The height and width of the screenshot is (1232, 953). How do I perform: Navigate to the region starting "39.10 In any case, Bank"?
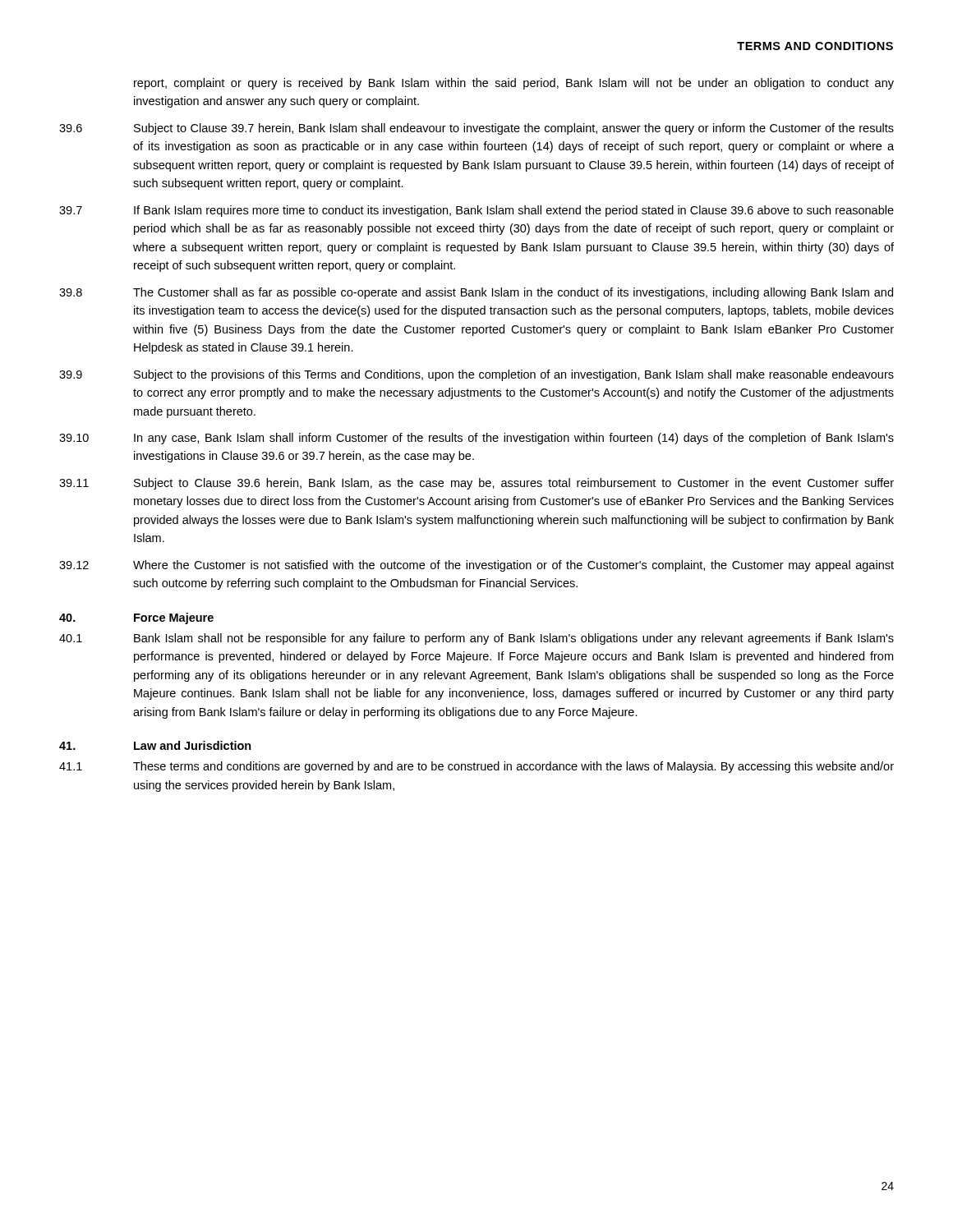pyautogui.click(x=476, y=447)
